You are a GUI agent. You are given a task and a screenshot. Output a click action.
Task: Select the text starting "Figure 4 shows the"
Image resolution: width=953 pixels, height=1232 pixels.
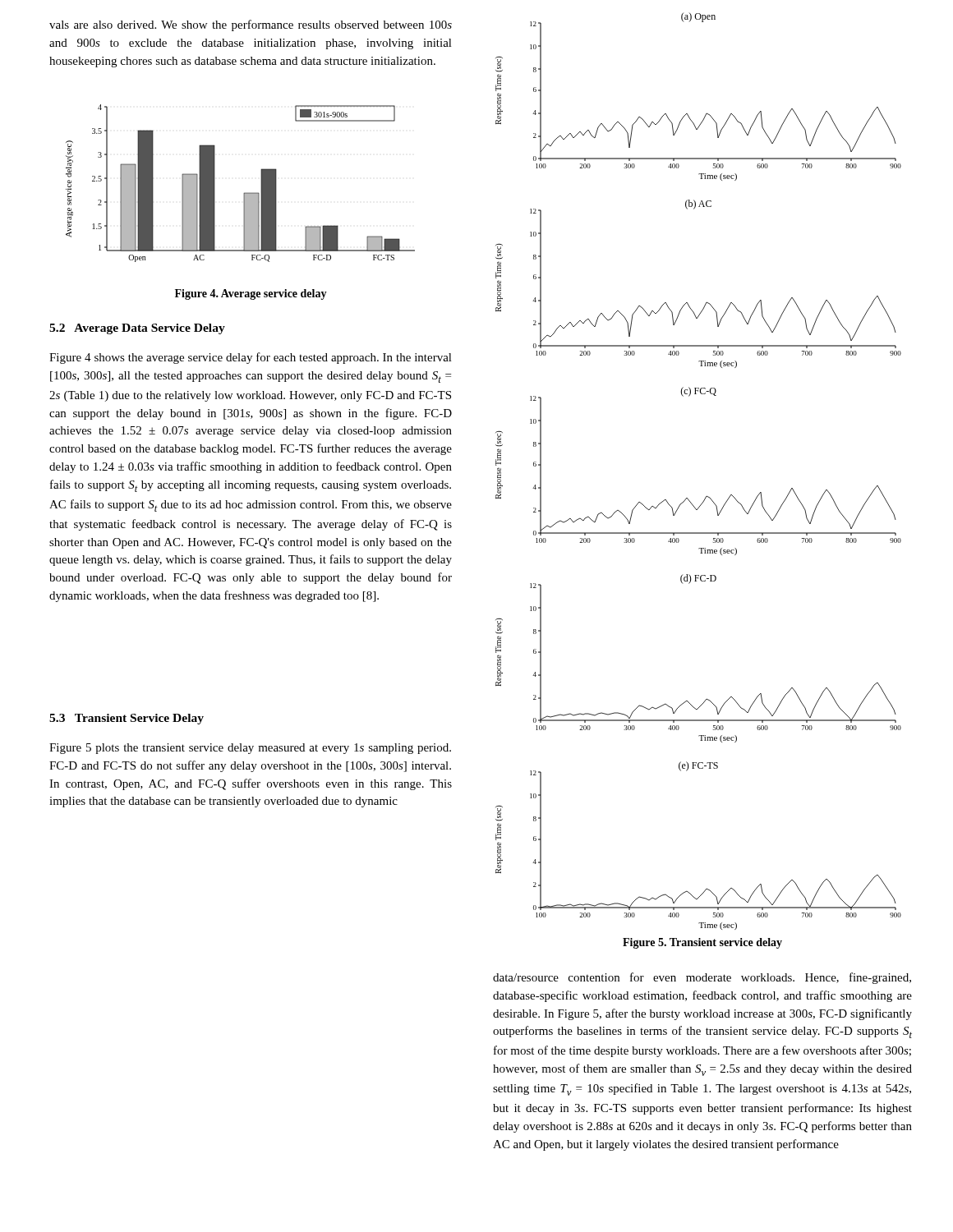[251, 476]
